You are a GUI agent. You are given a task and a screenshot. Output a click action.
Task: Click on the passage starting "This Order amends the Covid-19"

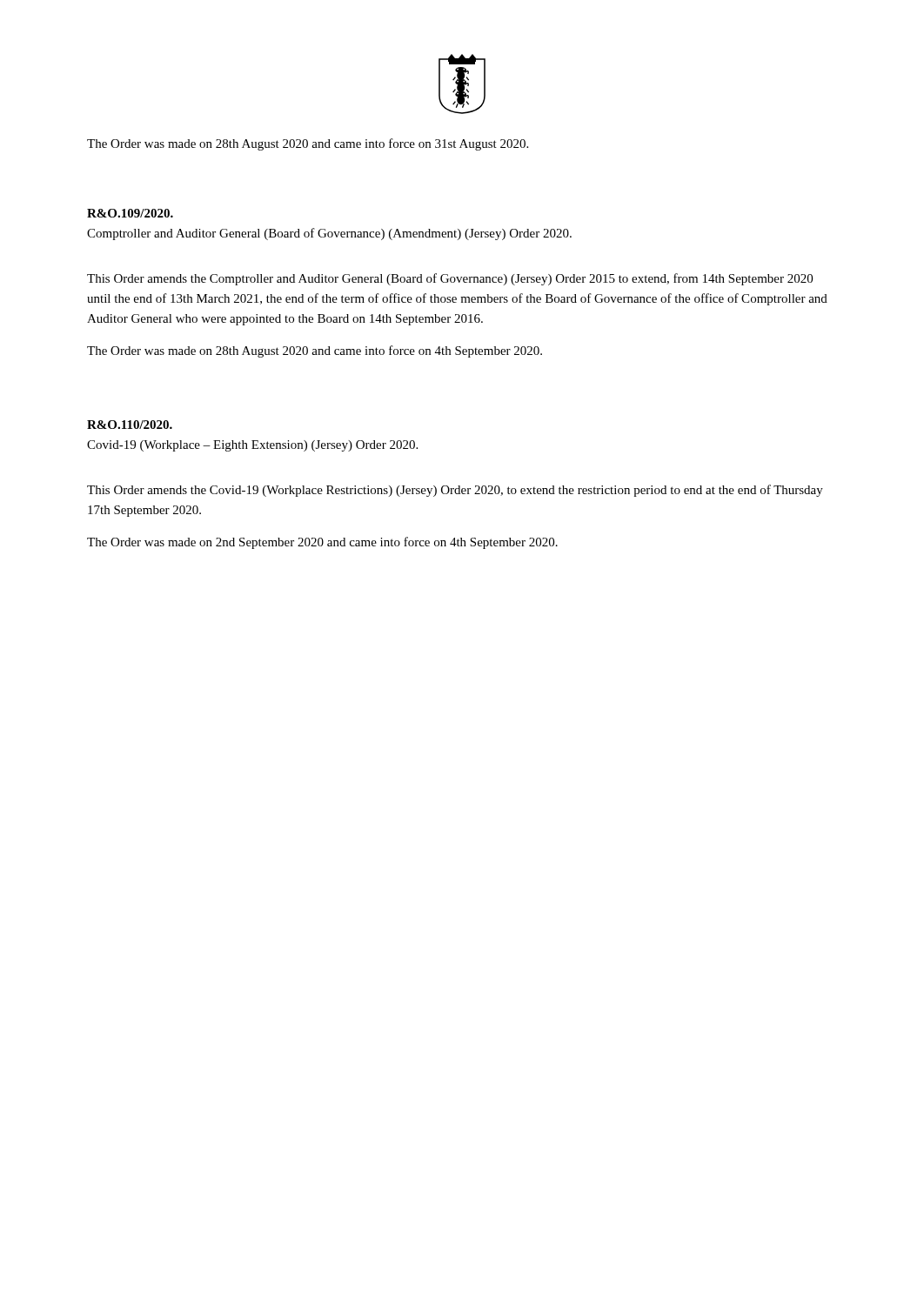click(455, 499)
